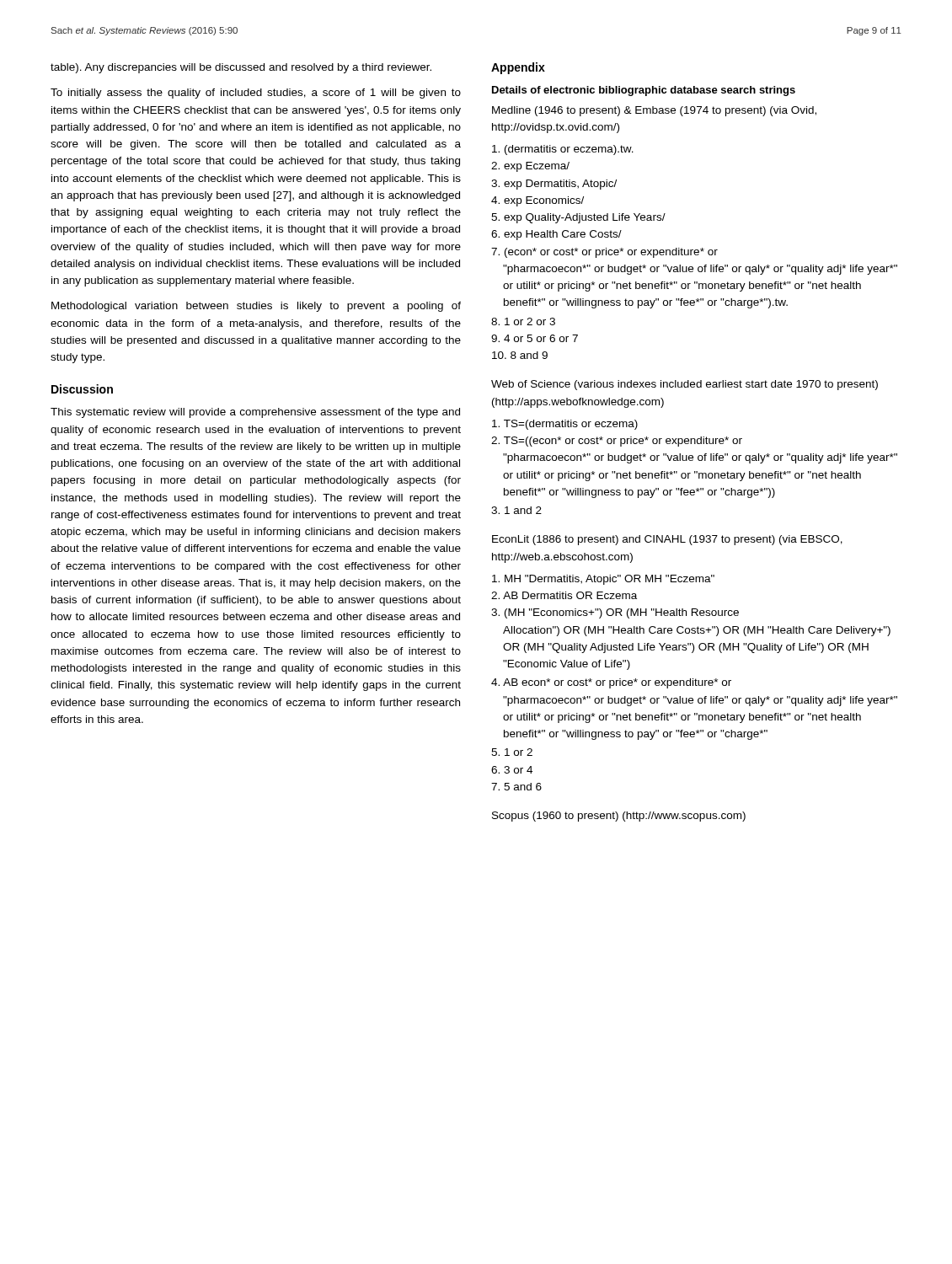Click the passage that begins "8. 1 or 2 or"

pyautogui.click(x=523, y=321)
